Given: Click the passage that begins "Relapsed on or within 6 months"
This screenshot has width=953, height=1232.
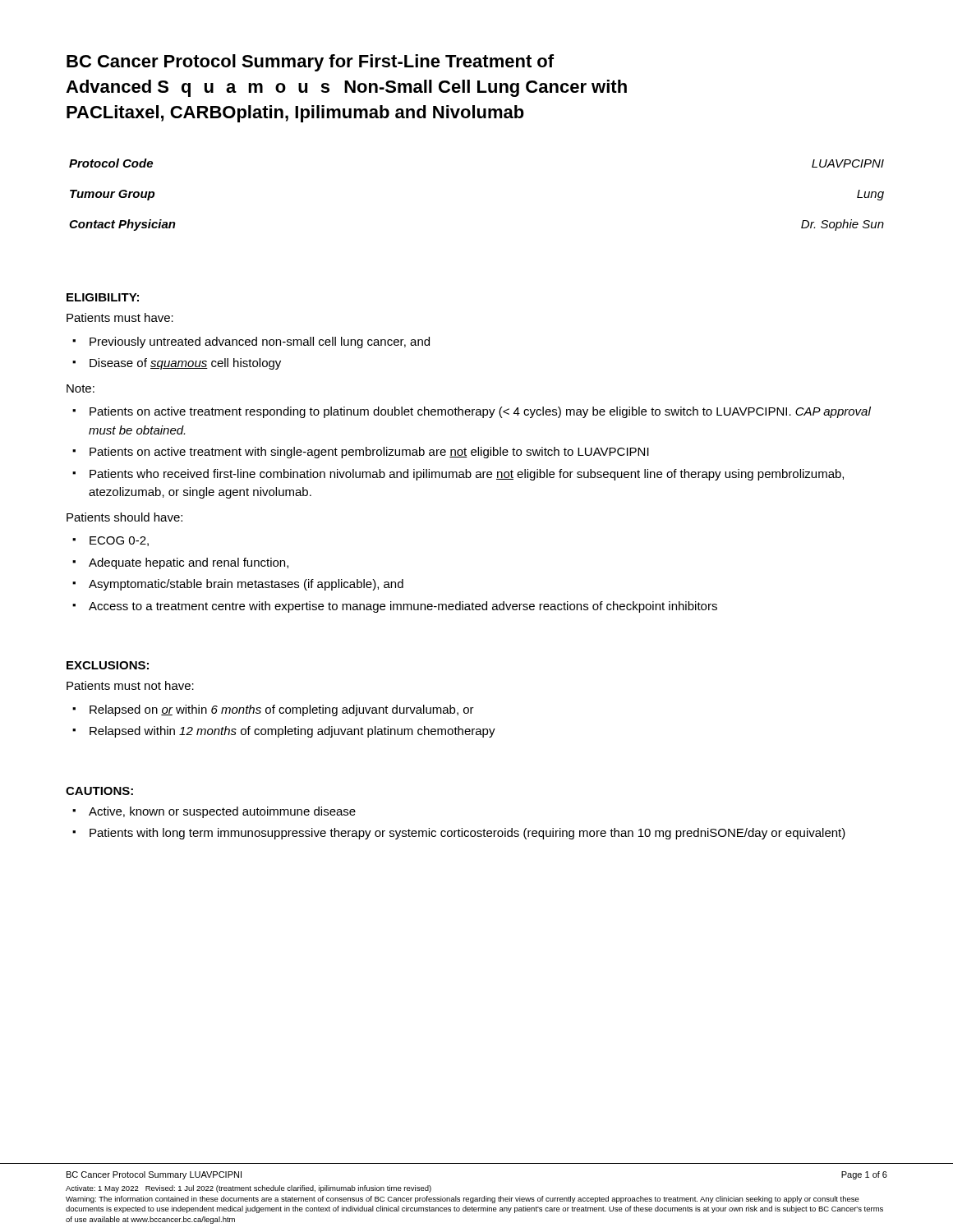Looking at the screenshot, I should pos(281,709).
